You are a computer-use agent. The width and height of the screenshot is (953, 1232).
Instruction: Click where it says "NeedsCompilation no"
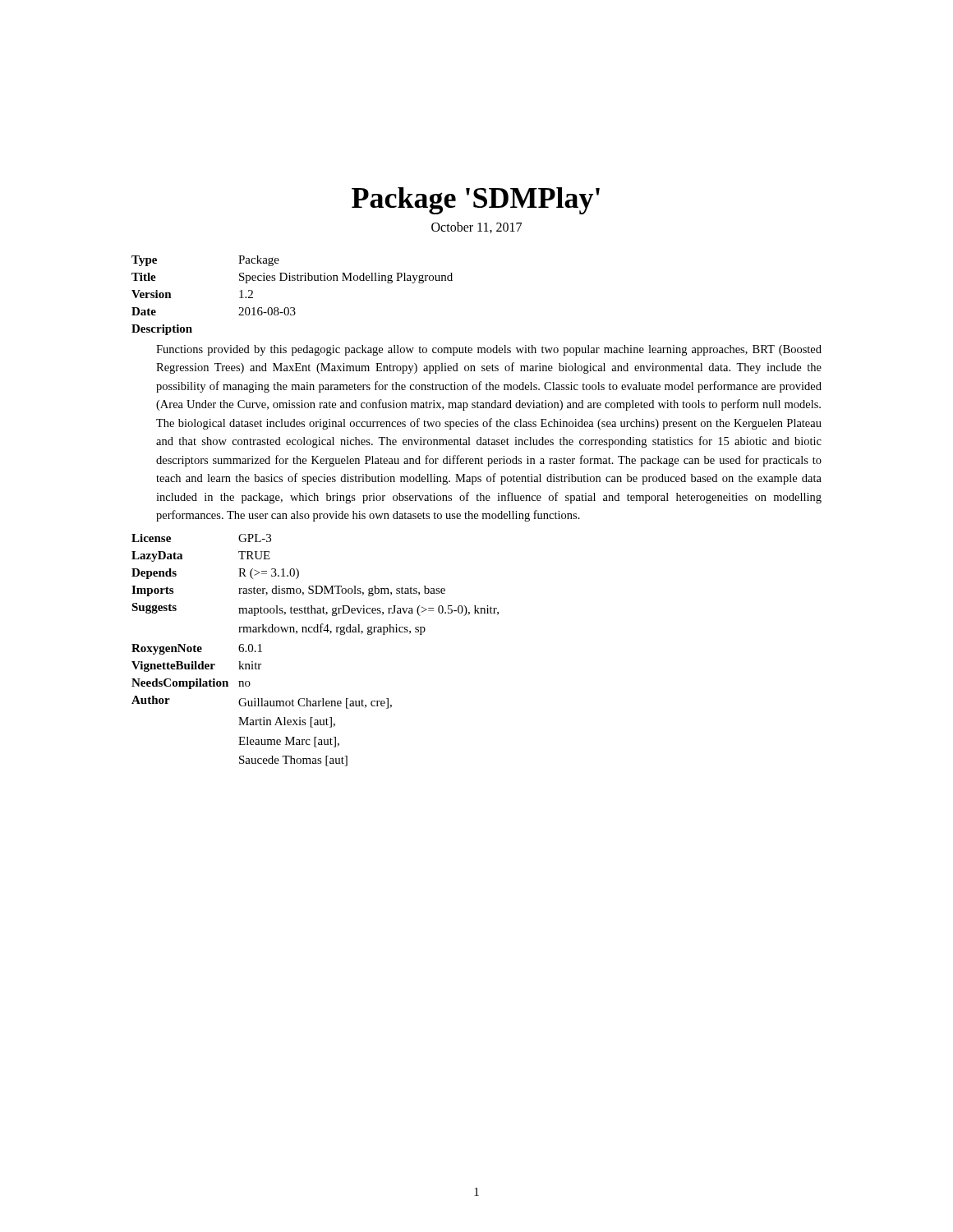pos(191,683)
